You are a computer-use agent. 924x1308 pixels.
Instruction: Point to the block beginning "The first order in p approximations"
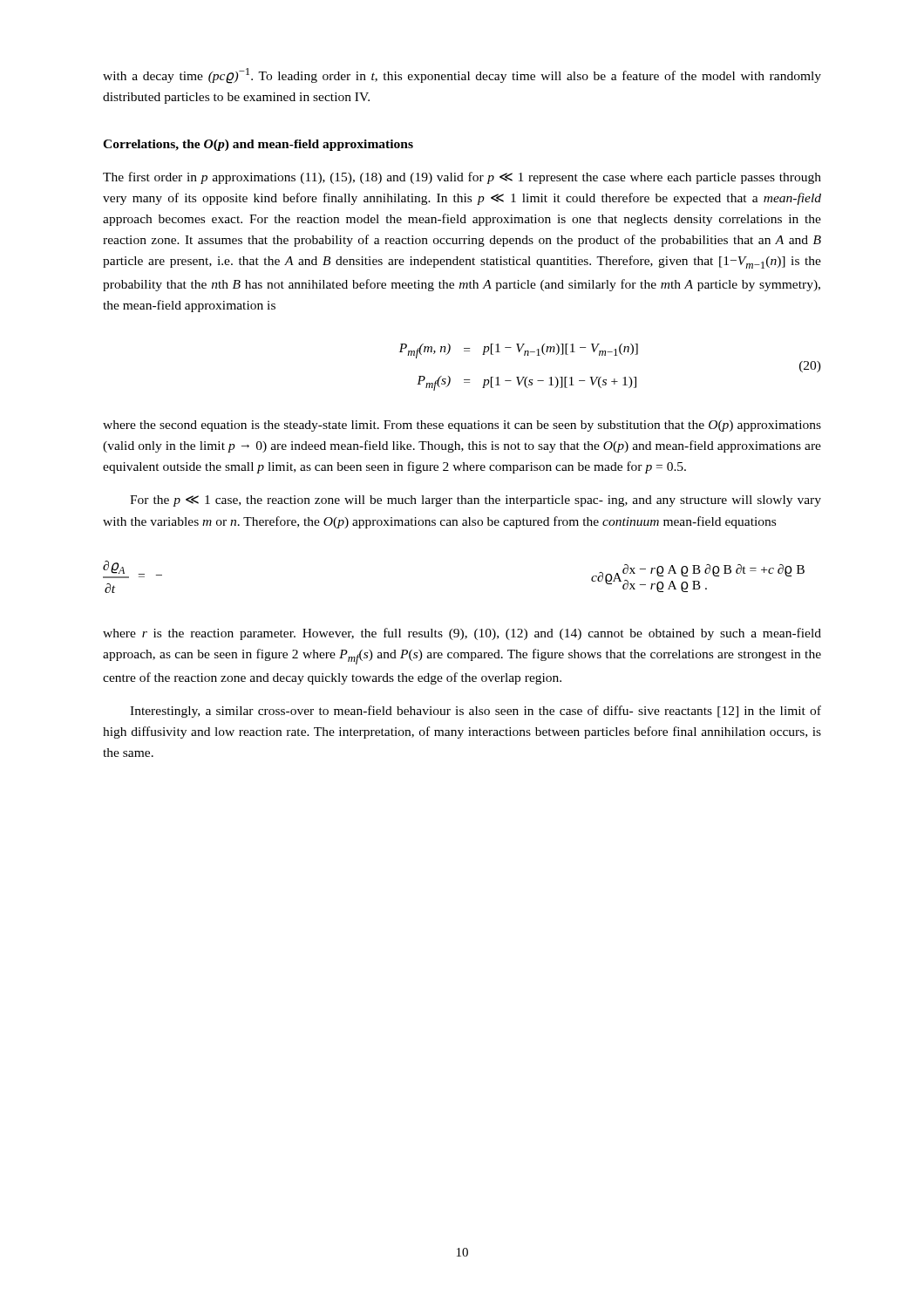(x=462, y=241)
